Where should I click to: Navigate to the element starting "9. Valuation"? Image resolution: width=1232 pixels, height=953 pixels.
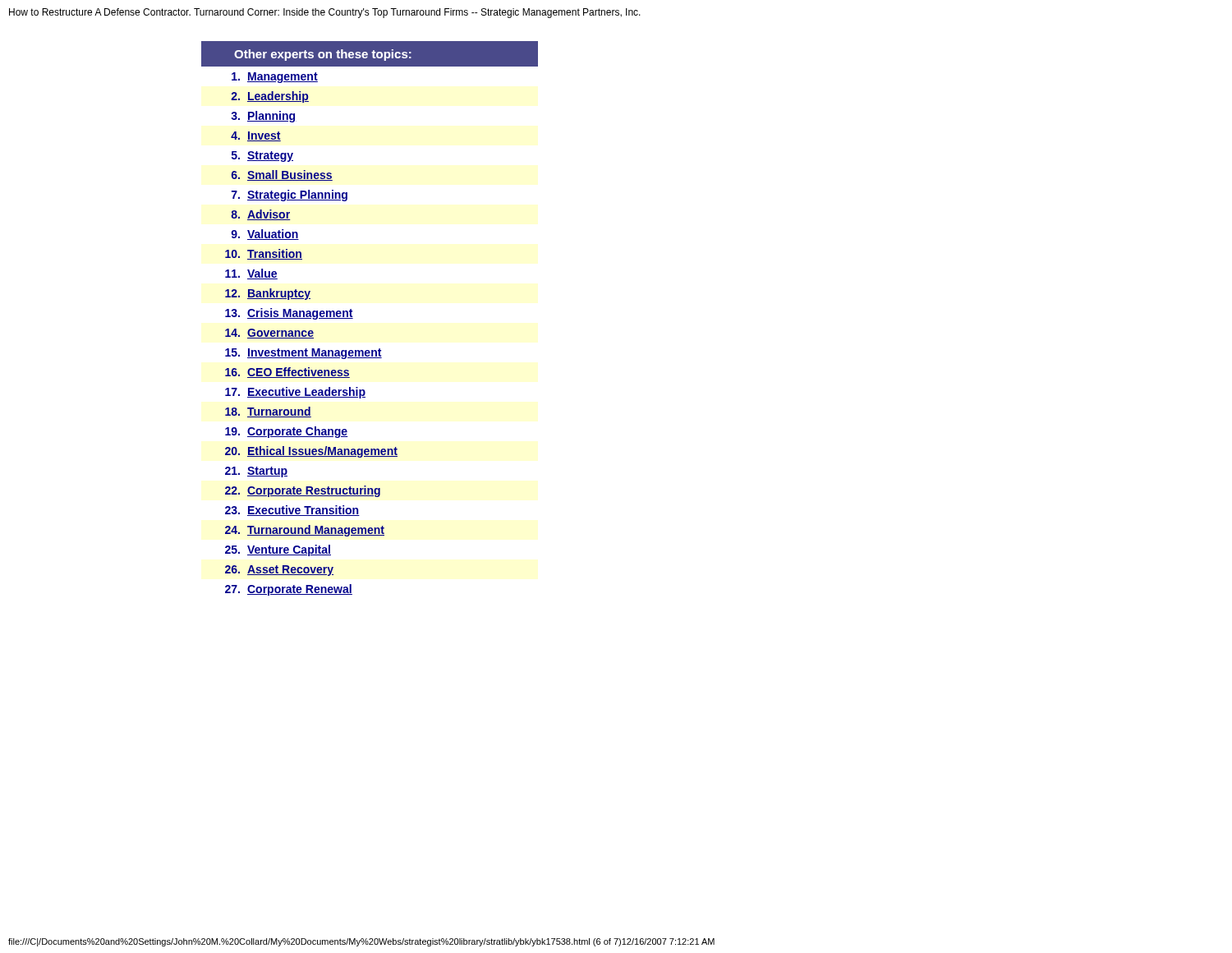254,234
